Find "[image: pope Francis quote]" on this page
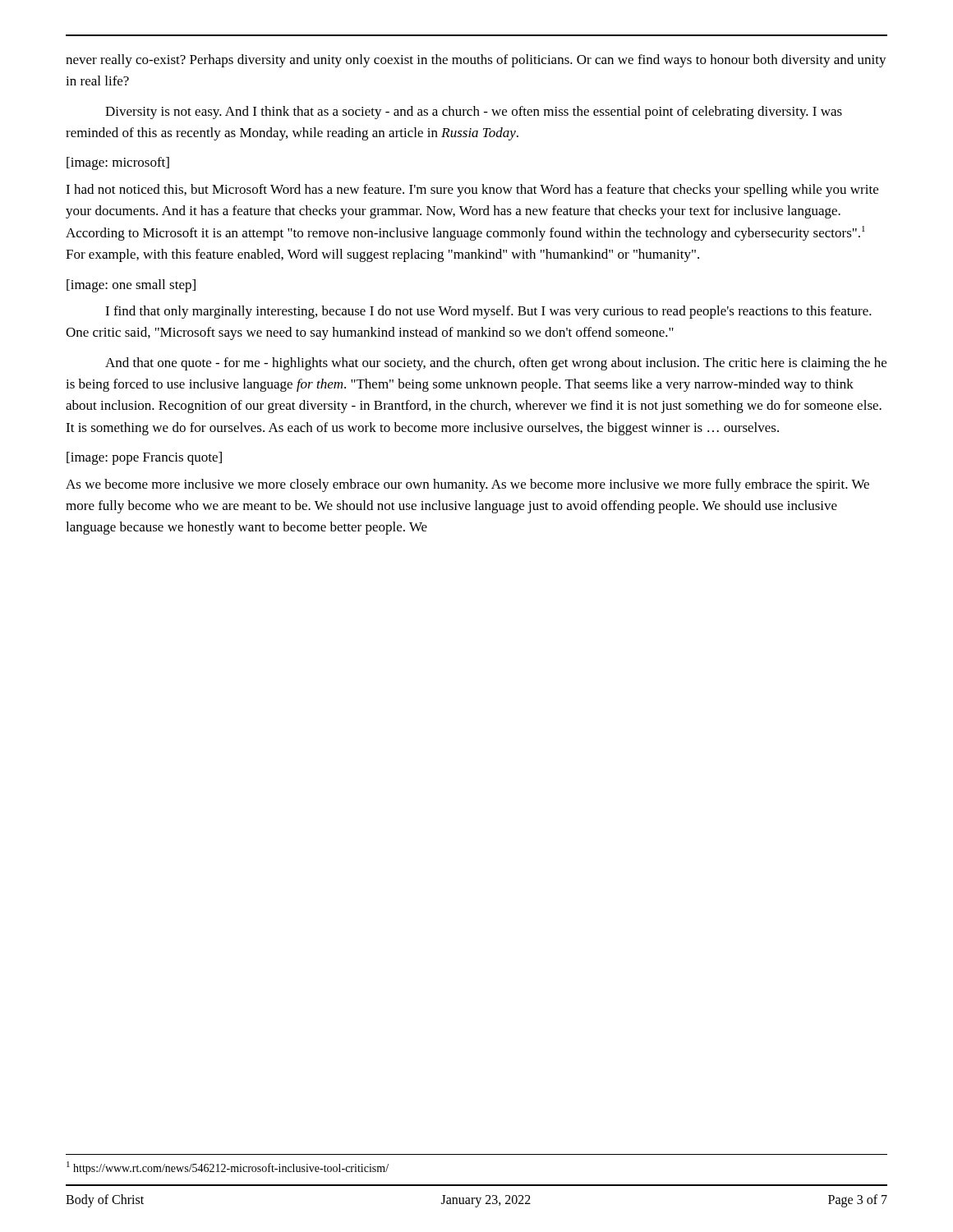 144,457
